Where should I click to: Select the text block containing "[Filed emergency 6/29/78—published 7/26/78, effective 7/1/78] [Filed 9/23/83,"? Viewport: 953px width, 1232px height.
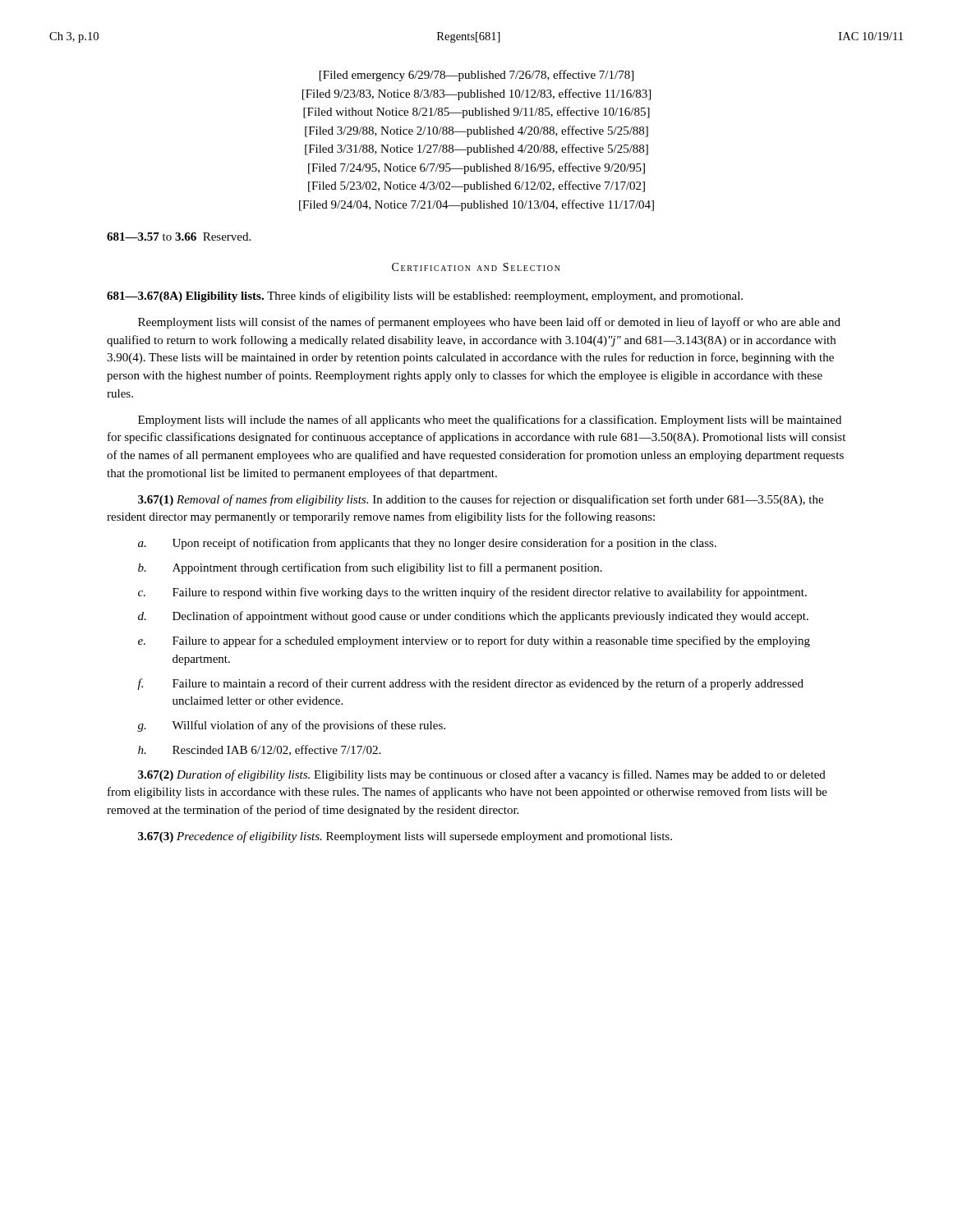pos(476,139)
